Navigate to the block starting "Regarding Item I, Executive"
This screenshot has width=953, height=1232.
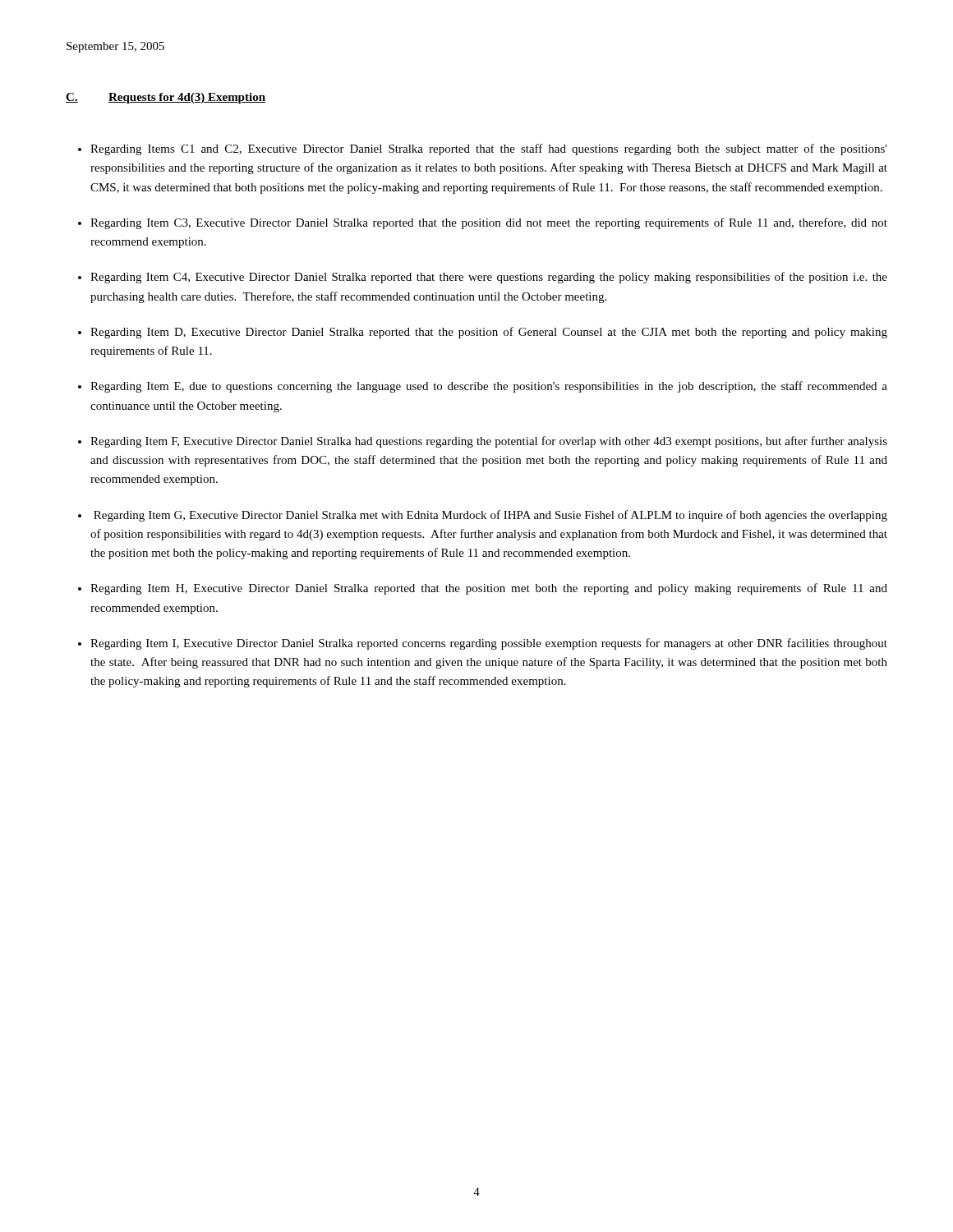pos(489,662)
